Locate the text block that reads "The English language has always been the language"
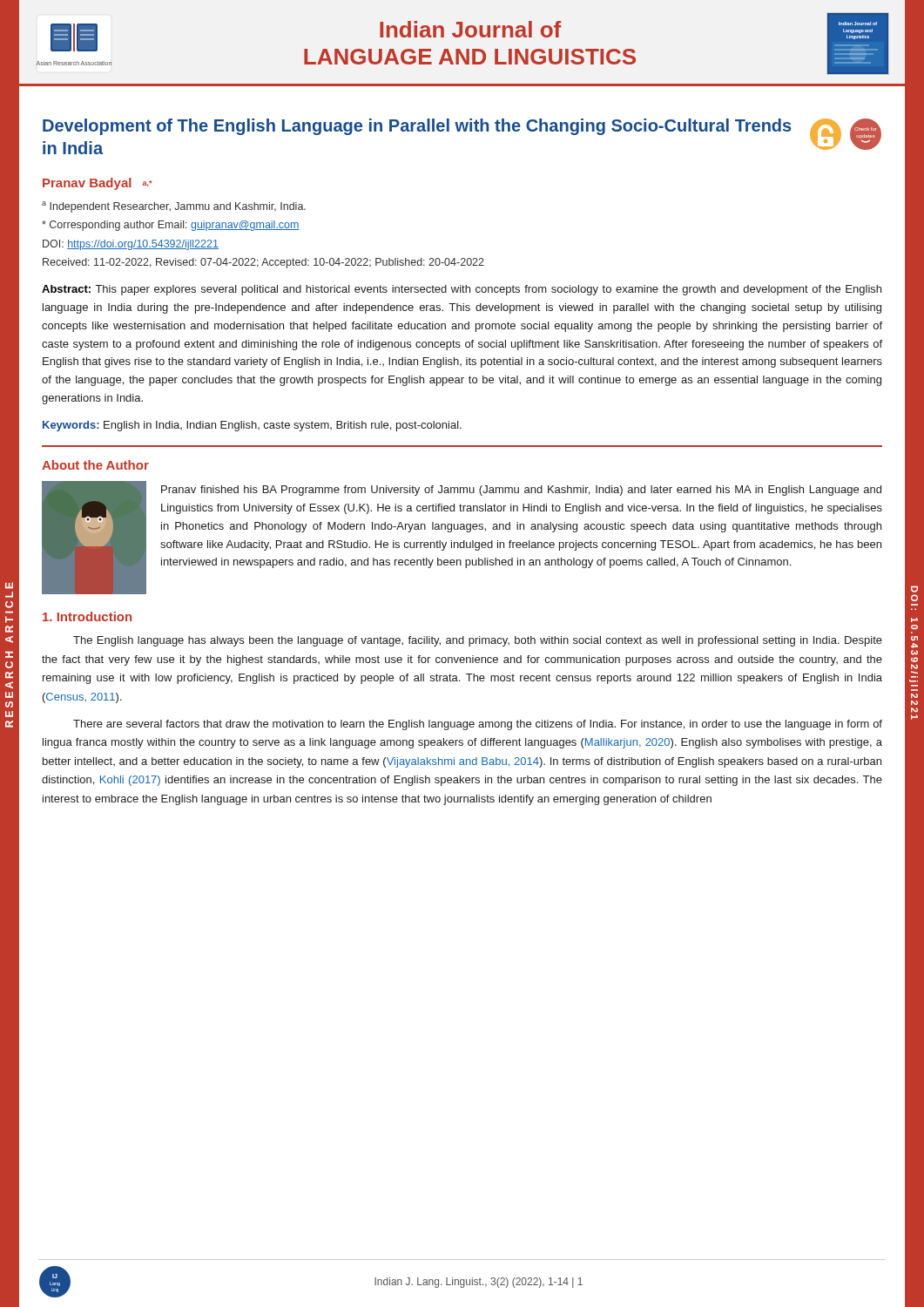The height and width of the screenshot is (1307, 924). pos(462,668)
